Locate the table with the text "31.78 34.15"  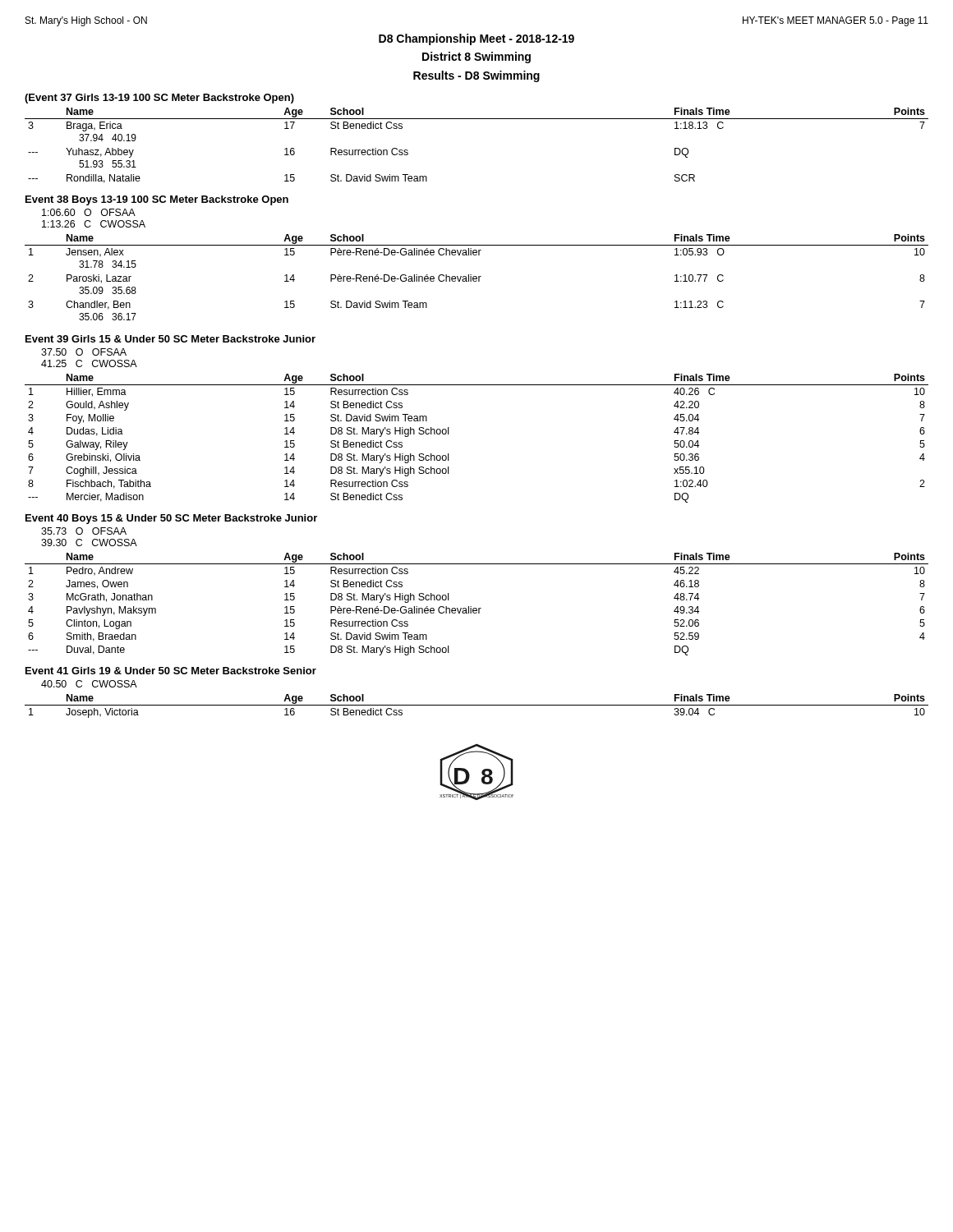coord(476,278)
